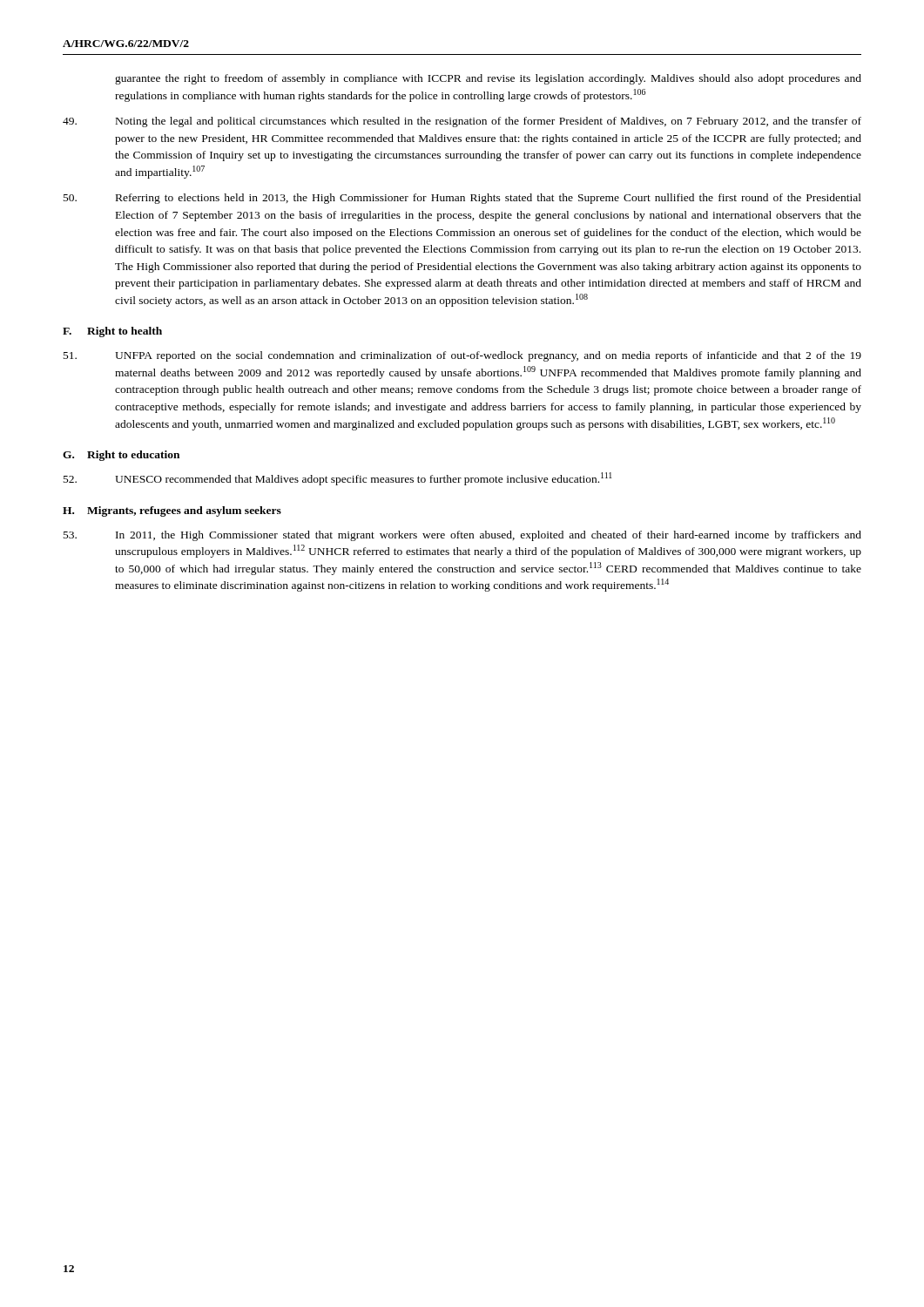Select the text block starting "H. Migrants, refugees and asylum"
Screen dimensions: 1307x924
172,510
